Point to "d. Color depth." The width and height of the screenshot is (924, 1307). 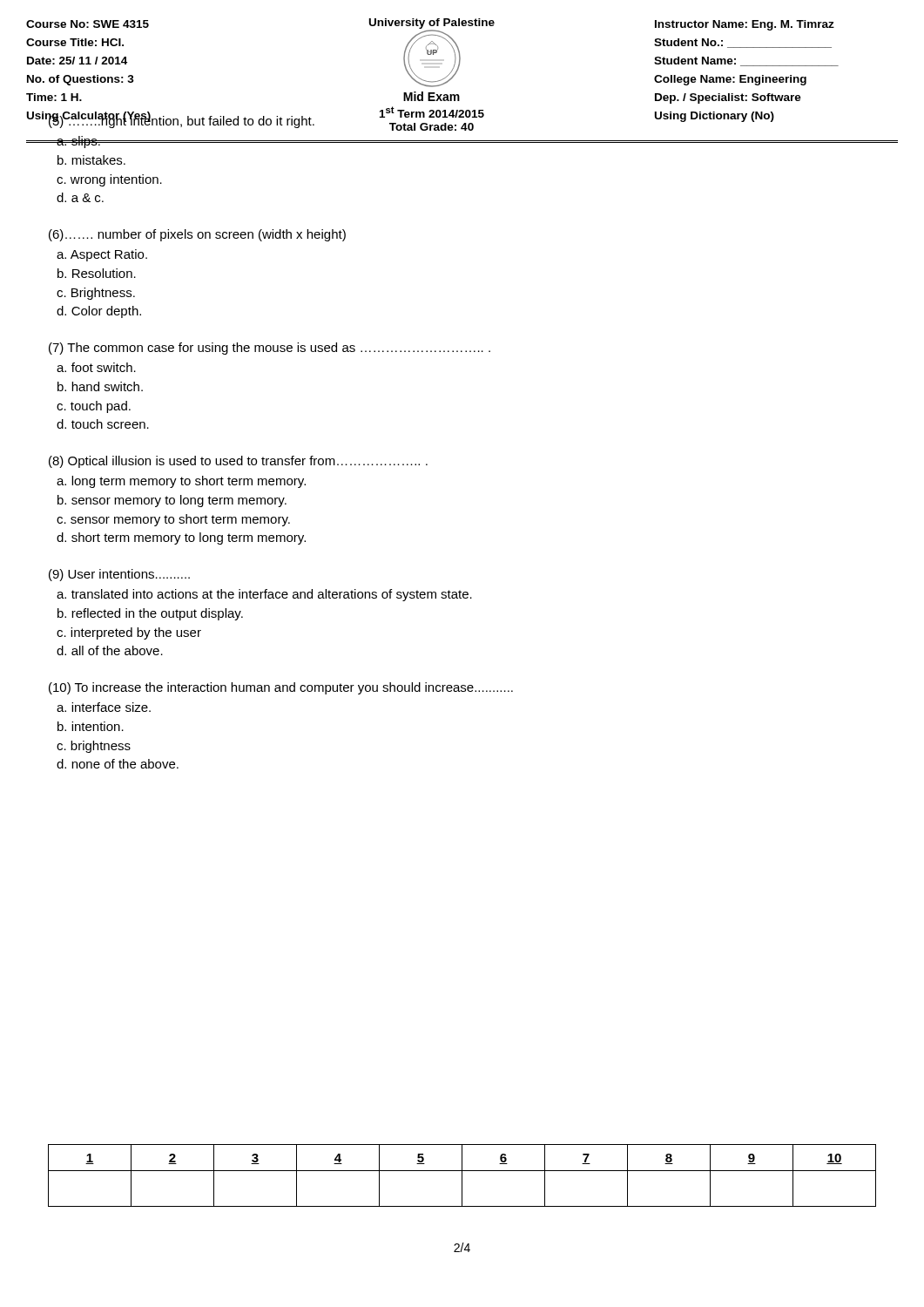(99, 311)
